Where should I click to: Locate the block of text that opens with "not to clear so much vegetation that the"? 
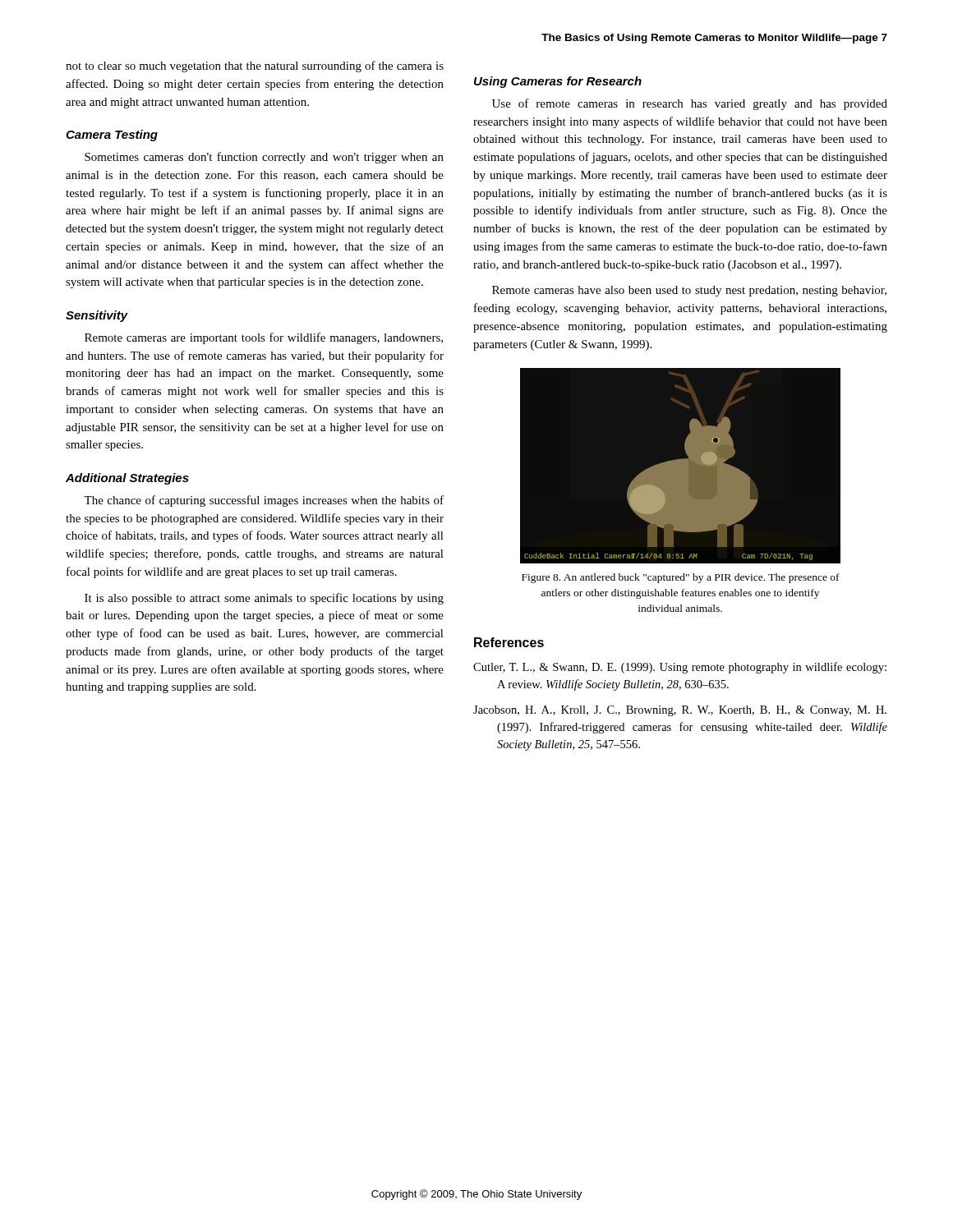coord(255,84)
